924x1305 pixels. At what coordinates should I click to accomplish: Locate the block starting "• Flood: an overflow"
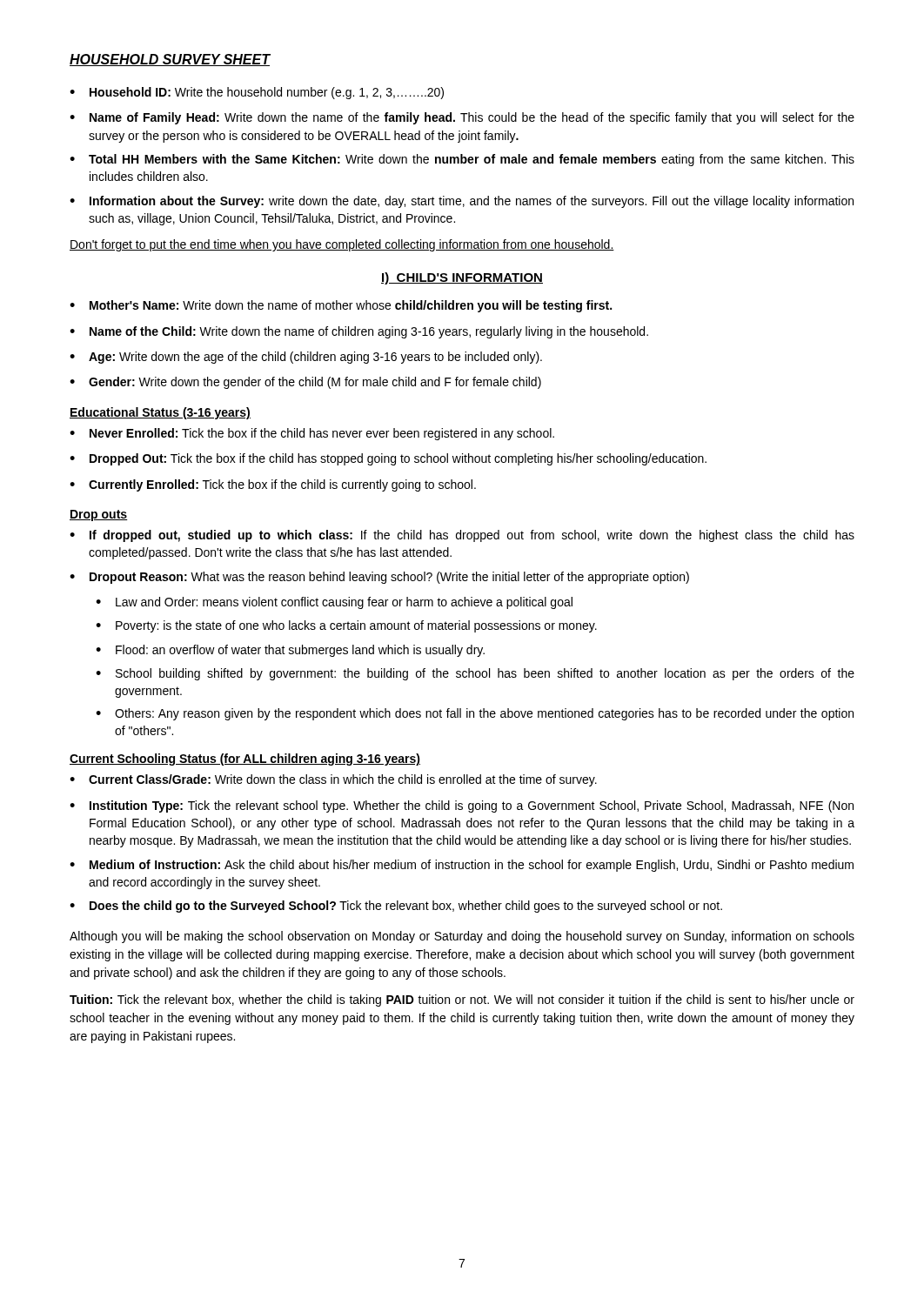point(475,651)
